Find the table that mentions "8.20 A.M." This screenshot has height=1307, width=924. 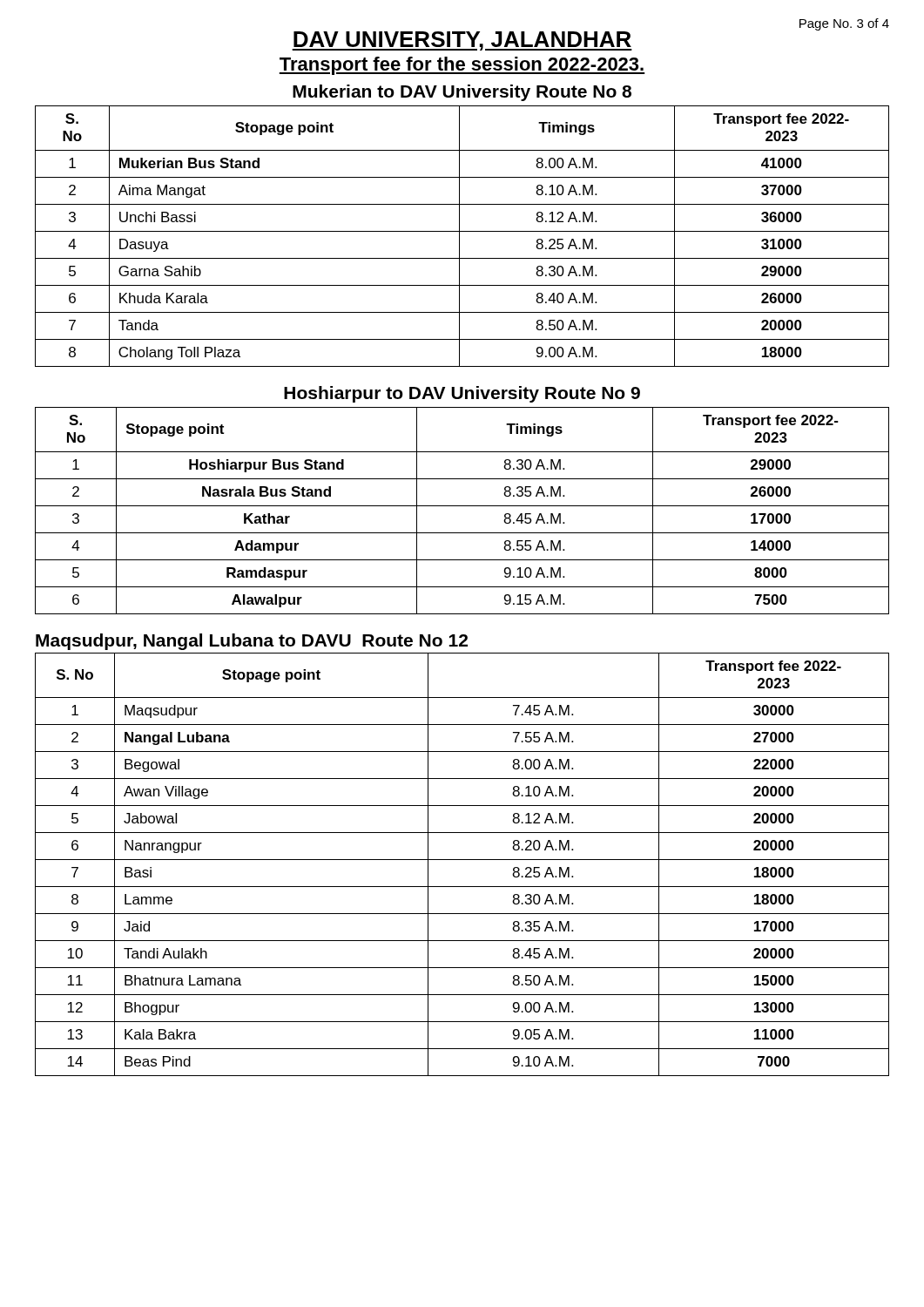pos(462,864)
